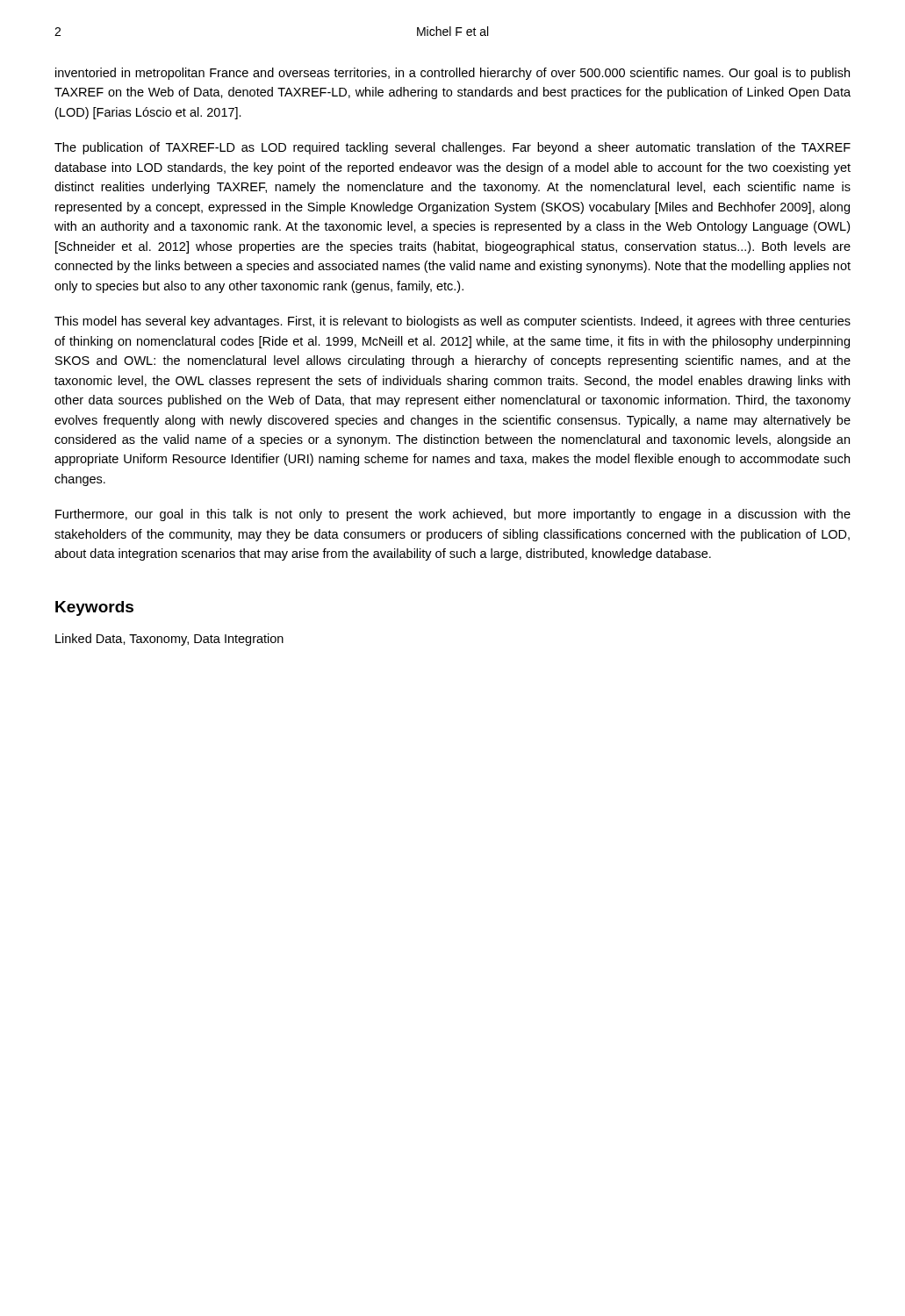Where does it say "Linked Data, Taxonomy, Data Integration"?
Screen dimensions: 1316x905
169,639
